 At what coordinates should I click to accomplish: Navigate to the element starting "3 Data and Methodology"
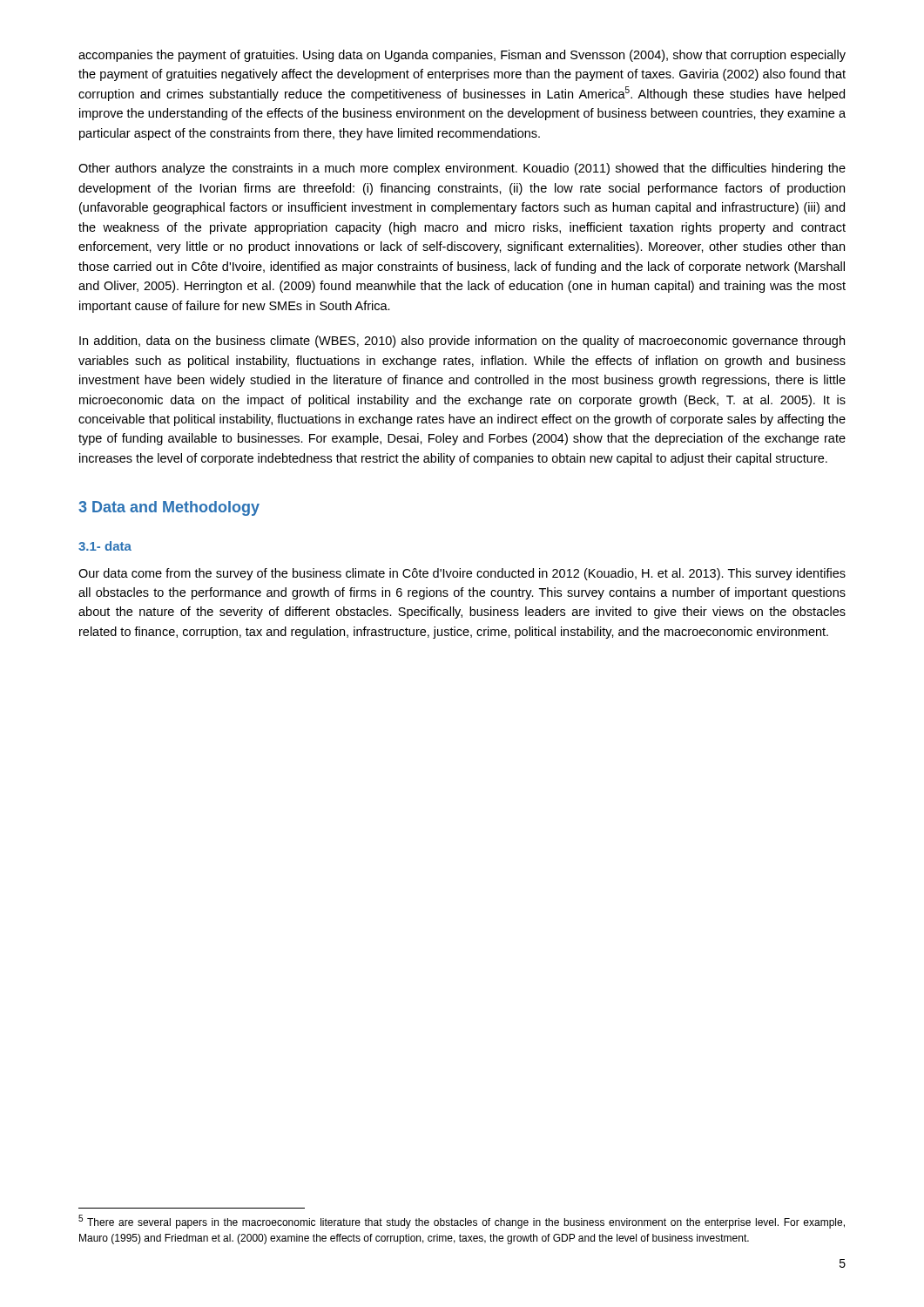pos(169,507)
